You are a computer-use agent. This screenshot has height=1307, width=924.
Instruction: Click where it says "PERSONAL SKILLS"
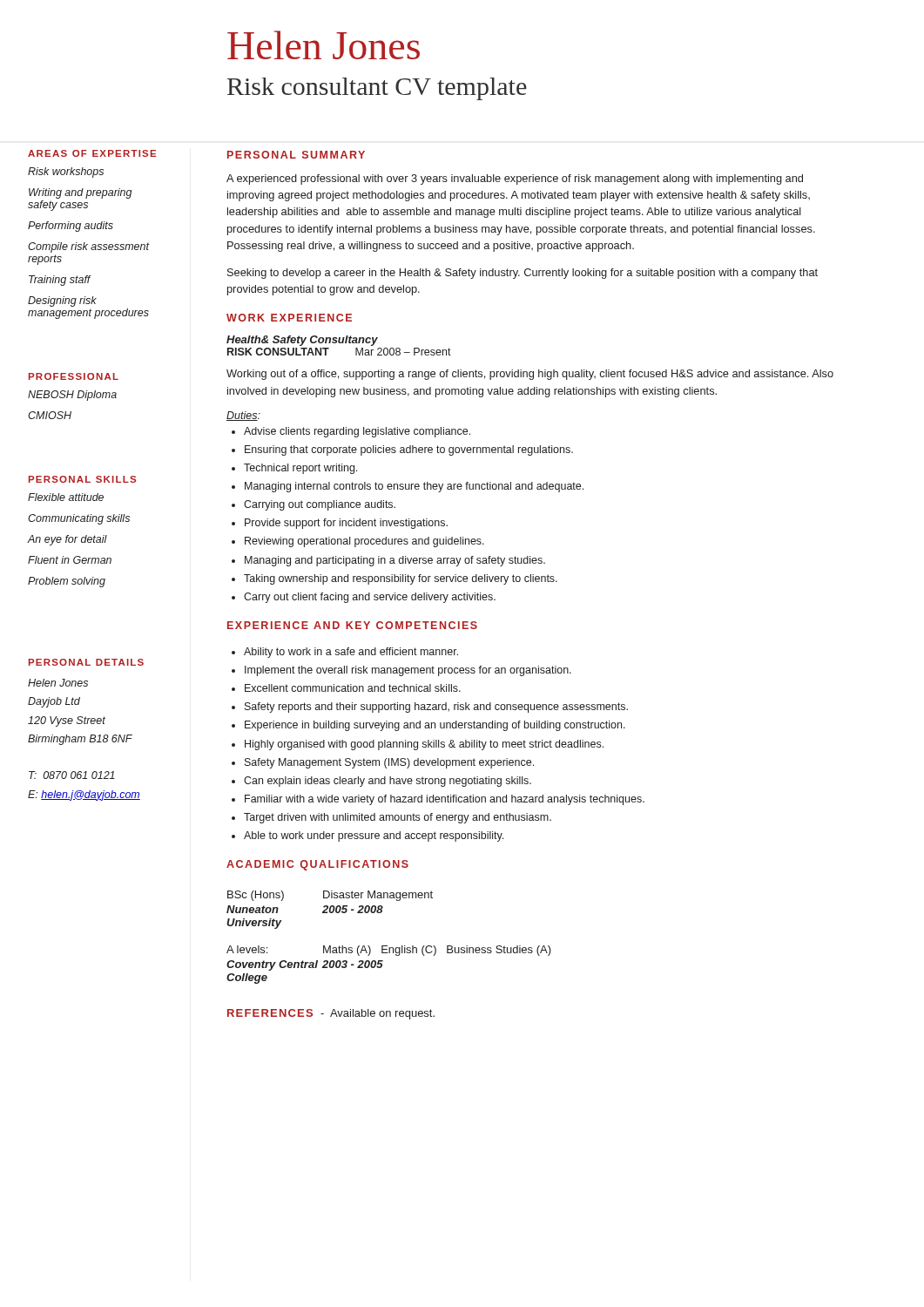point(98,479)
